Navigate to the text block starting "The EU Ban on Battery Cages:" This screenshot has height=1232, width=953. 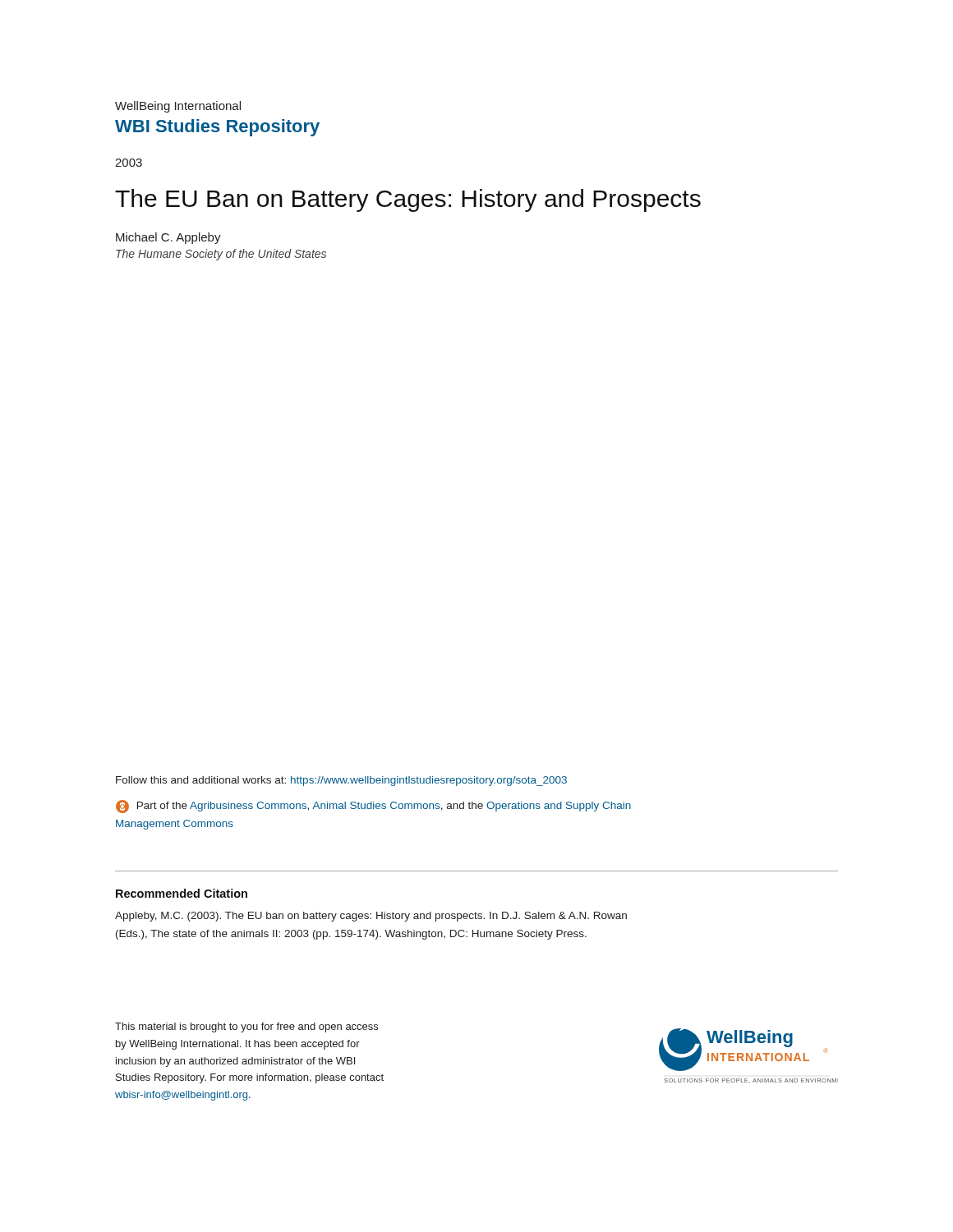tap(408, 198)
